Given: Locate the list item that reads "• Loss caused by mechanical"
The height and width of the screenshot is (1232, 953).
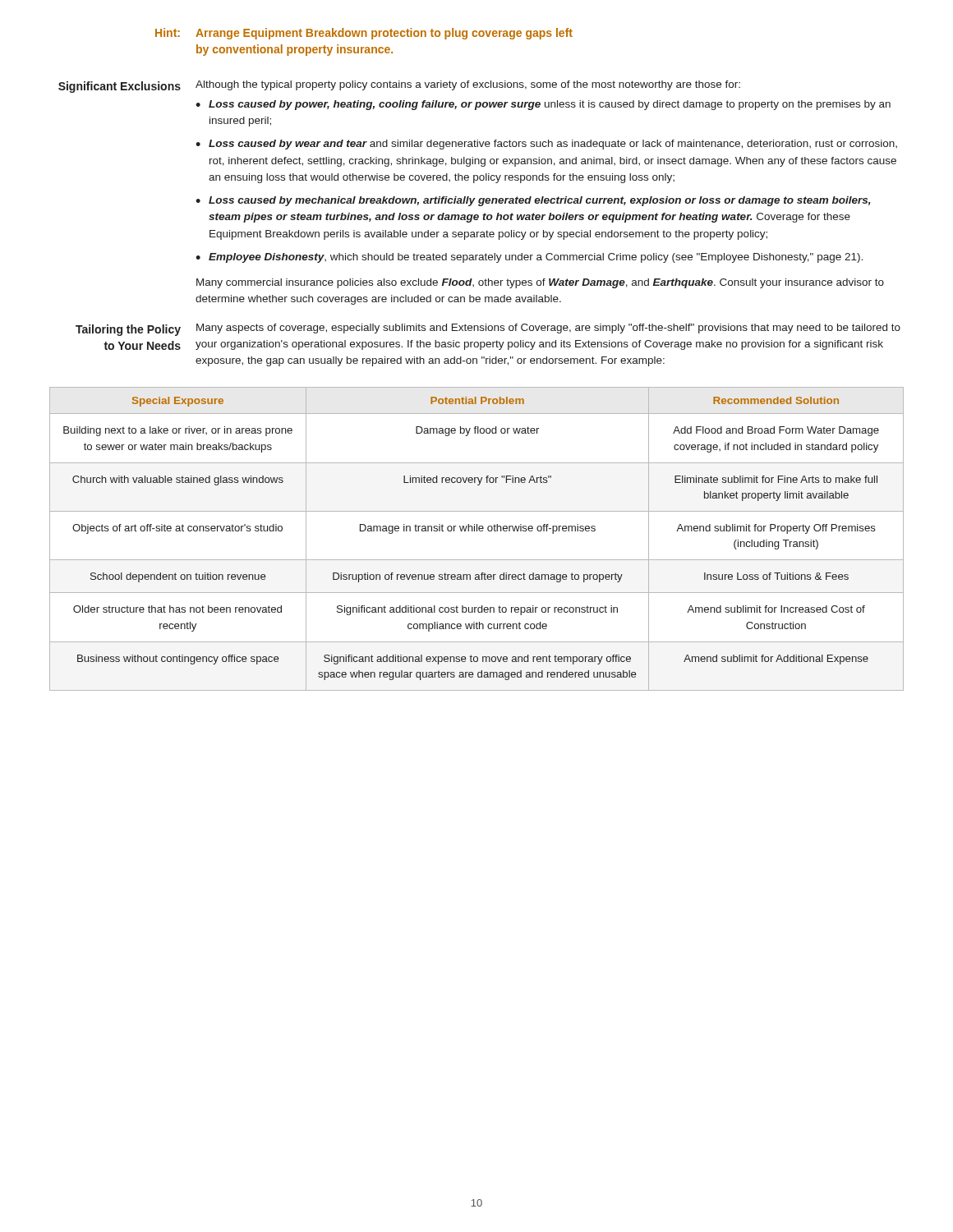Looking at the screenshot, I should coord(550,217).
